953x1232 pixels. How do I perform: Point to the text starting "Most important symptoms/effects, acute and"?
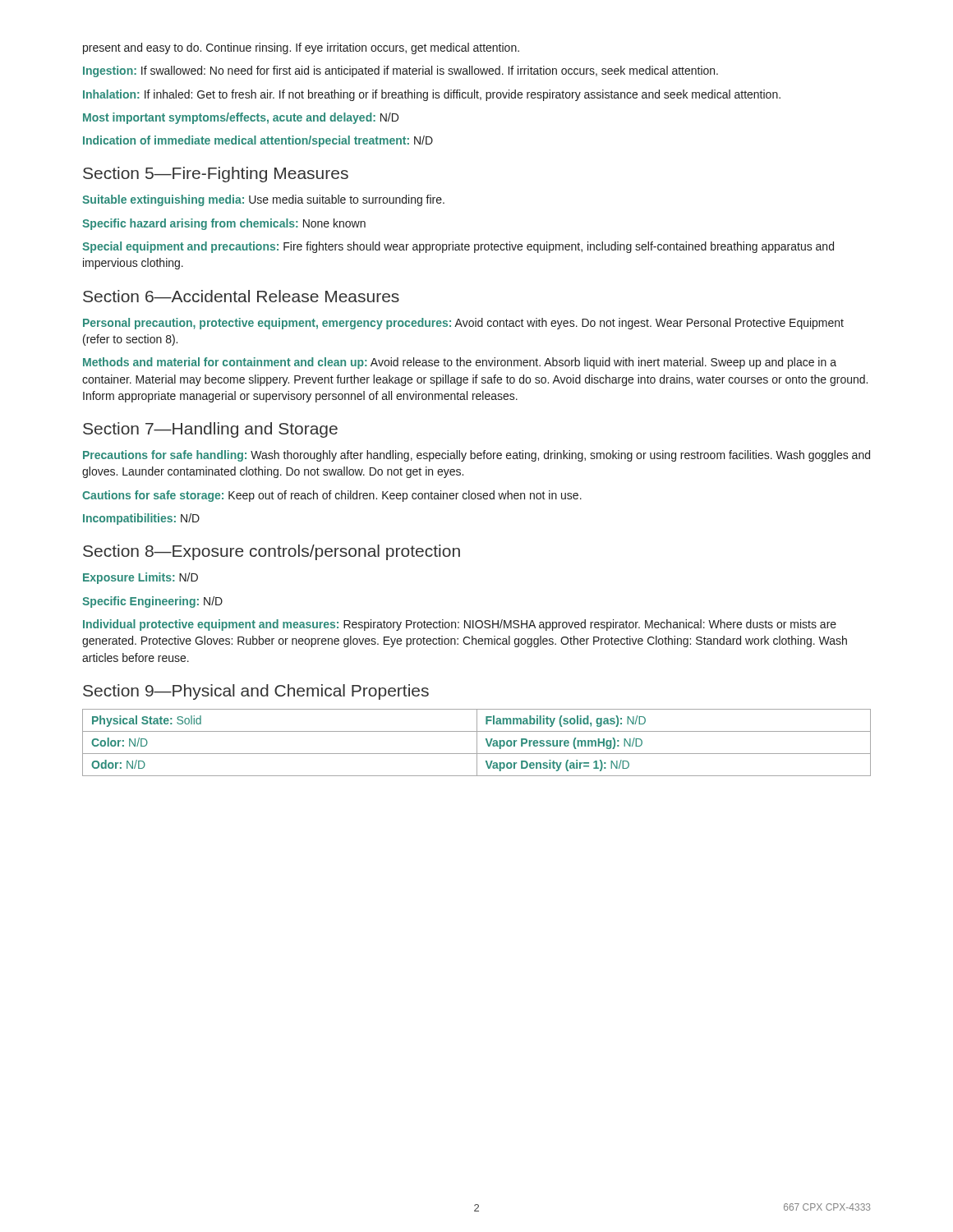pyautogui.click(x=241, y=118)
